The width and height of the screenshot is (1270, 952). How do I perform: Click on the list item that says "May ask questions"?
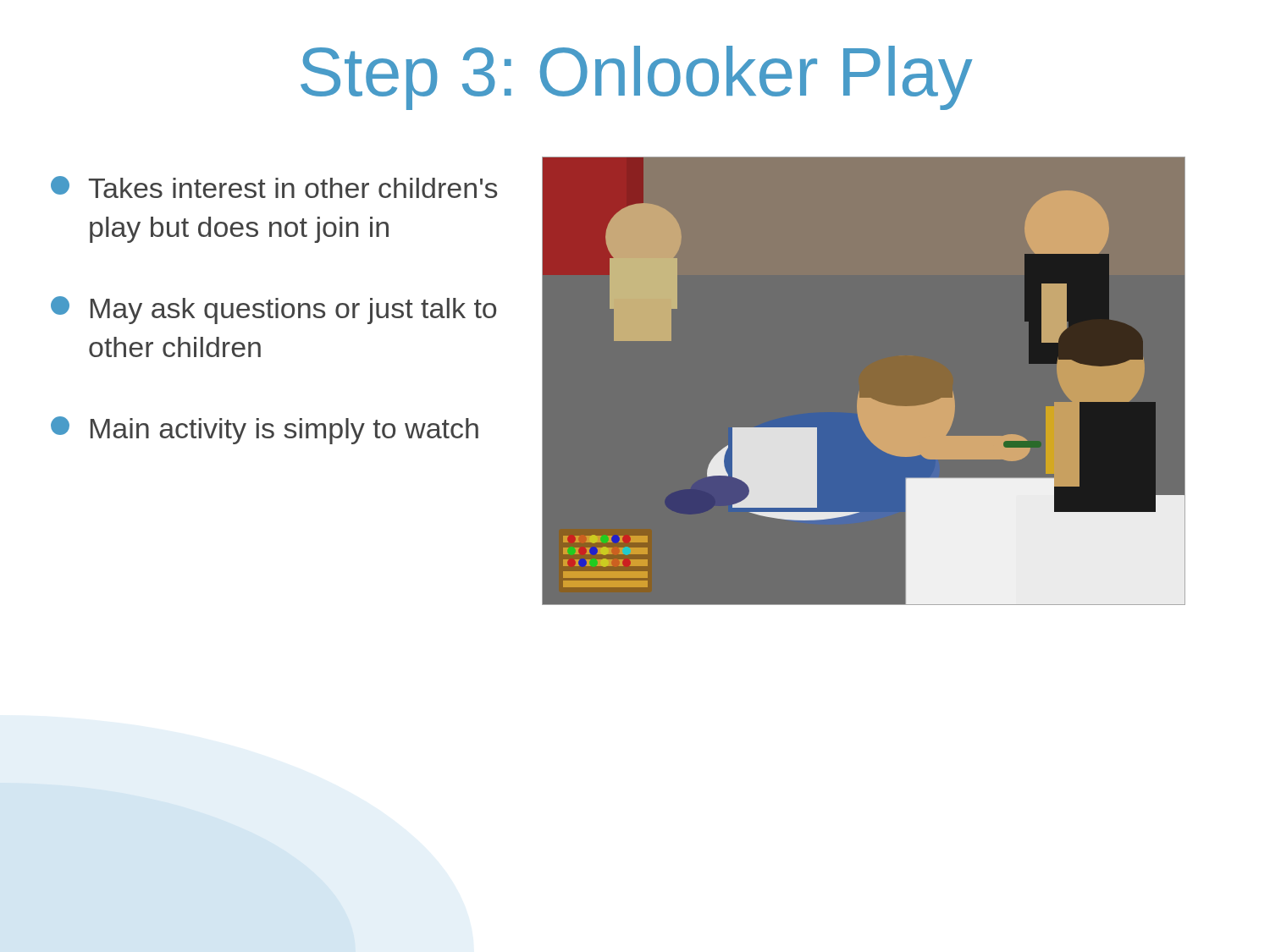click(279, 328)
